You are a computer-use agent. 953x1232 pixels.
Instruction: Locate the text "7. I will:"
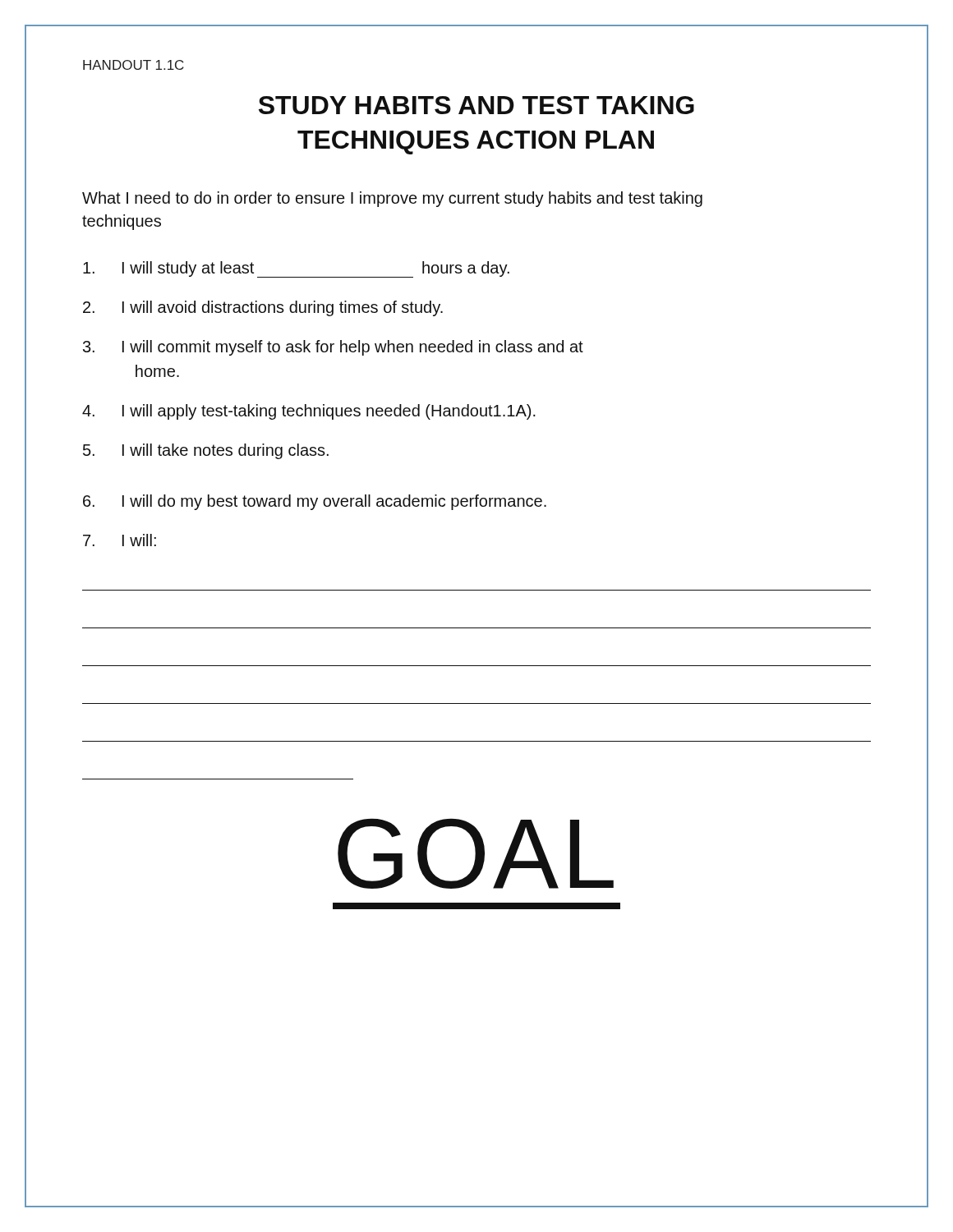click(120, 541)
